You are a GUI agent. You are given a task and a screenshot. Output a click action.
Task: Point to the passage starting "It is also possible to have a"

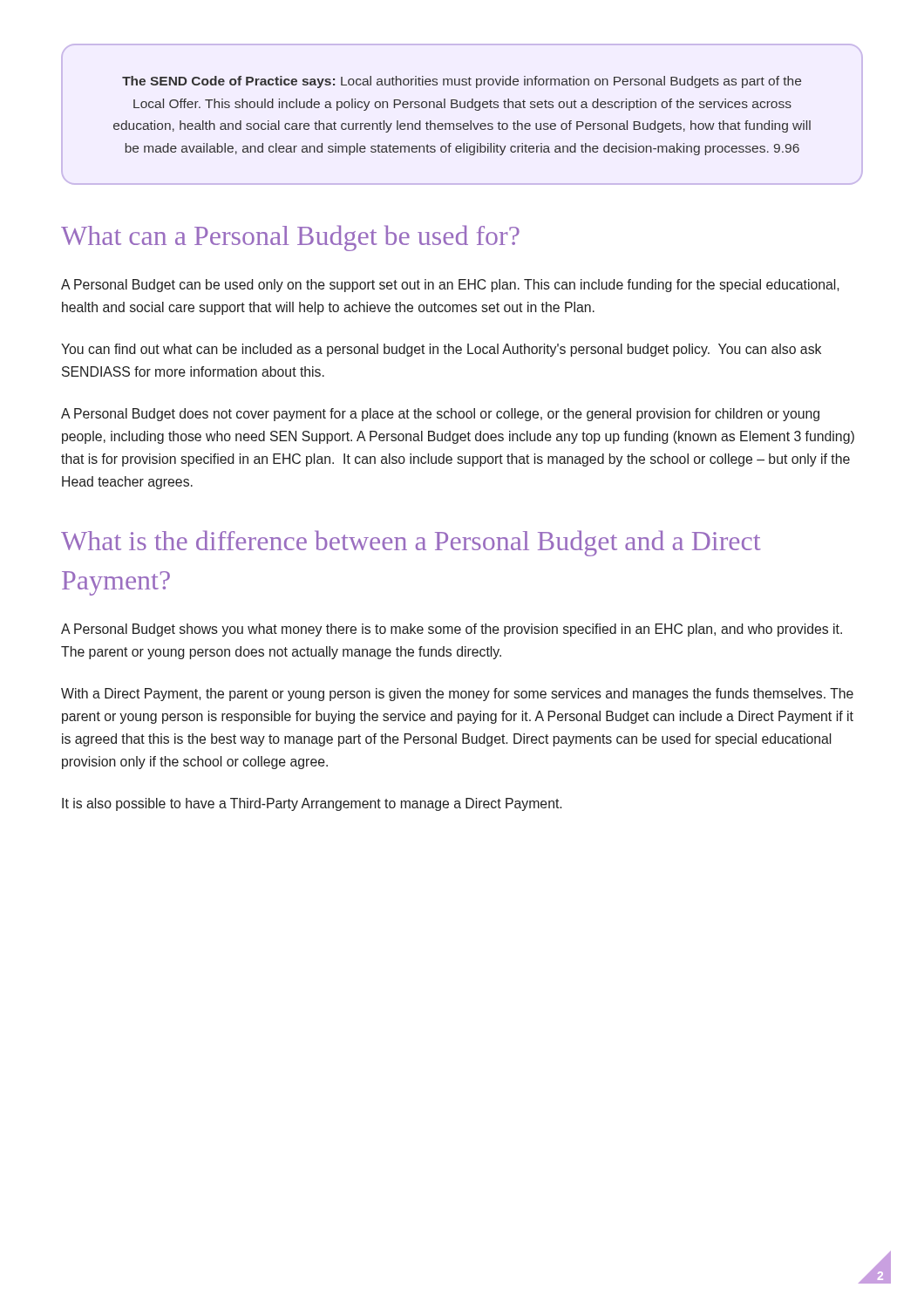coord(312,804)
